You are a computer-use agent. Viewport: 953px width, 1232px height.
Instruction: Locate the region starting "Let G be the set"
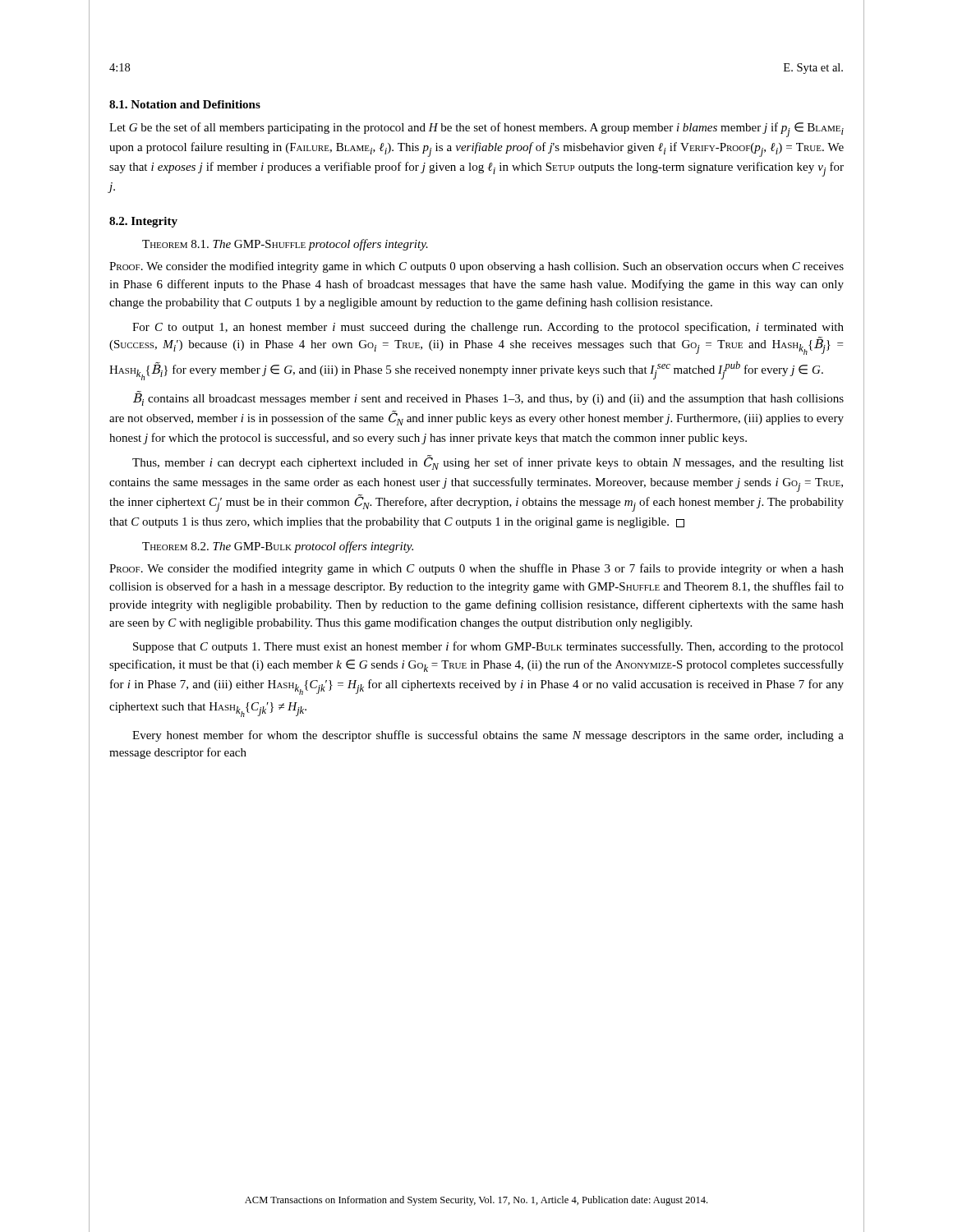coord(476,158)
